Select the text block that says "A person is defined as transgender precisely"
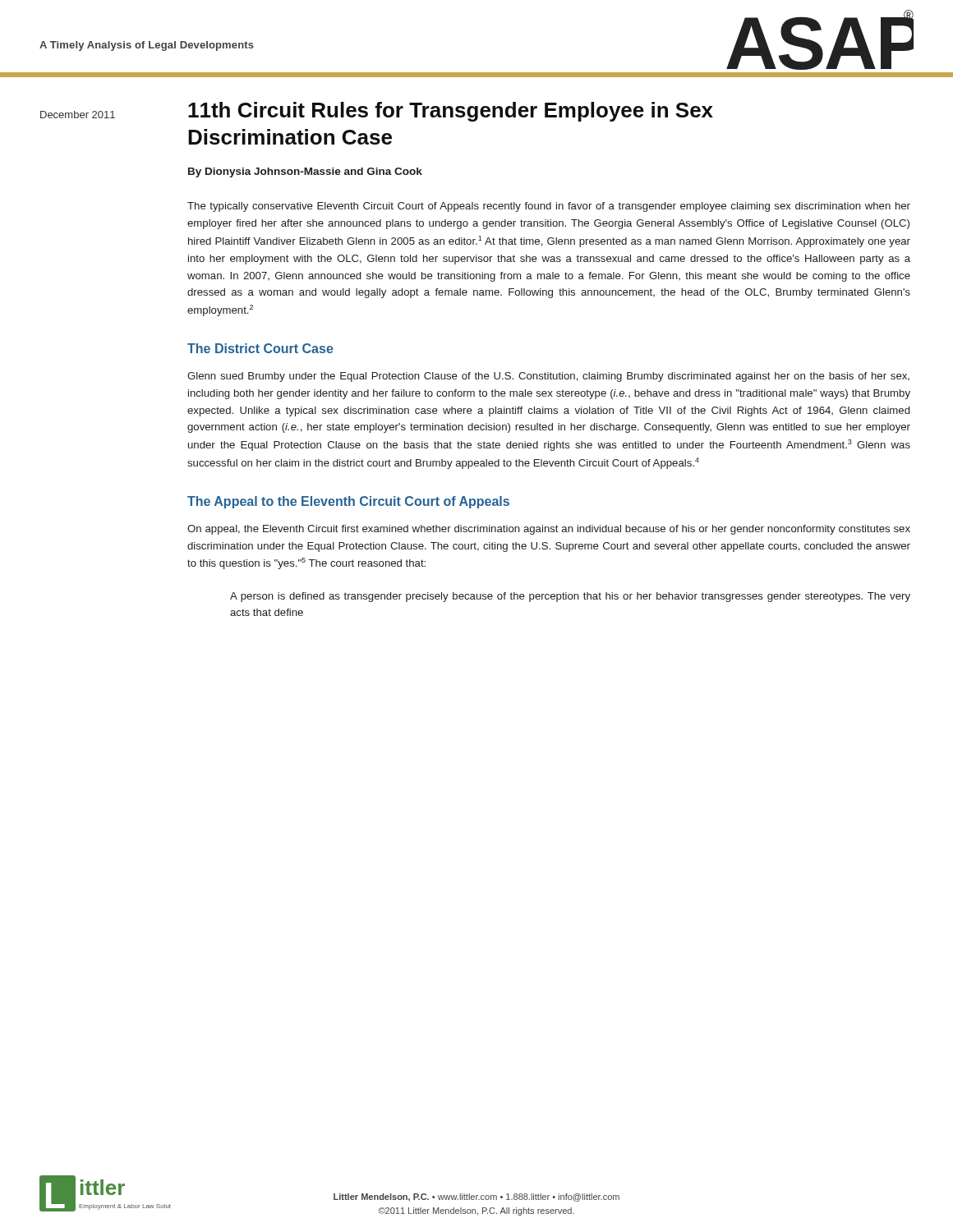This screenshot has width=953, height=1232. click(570, 604)
